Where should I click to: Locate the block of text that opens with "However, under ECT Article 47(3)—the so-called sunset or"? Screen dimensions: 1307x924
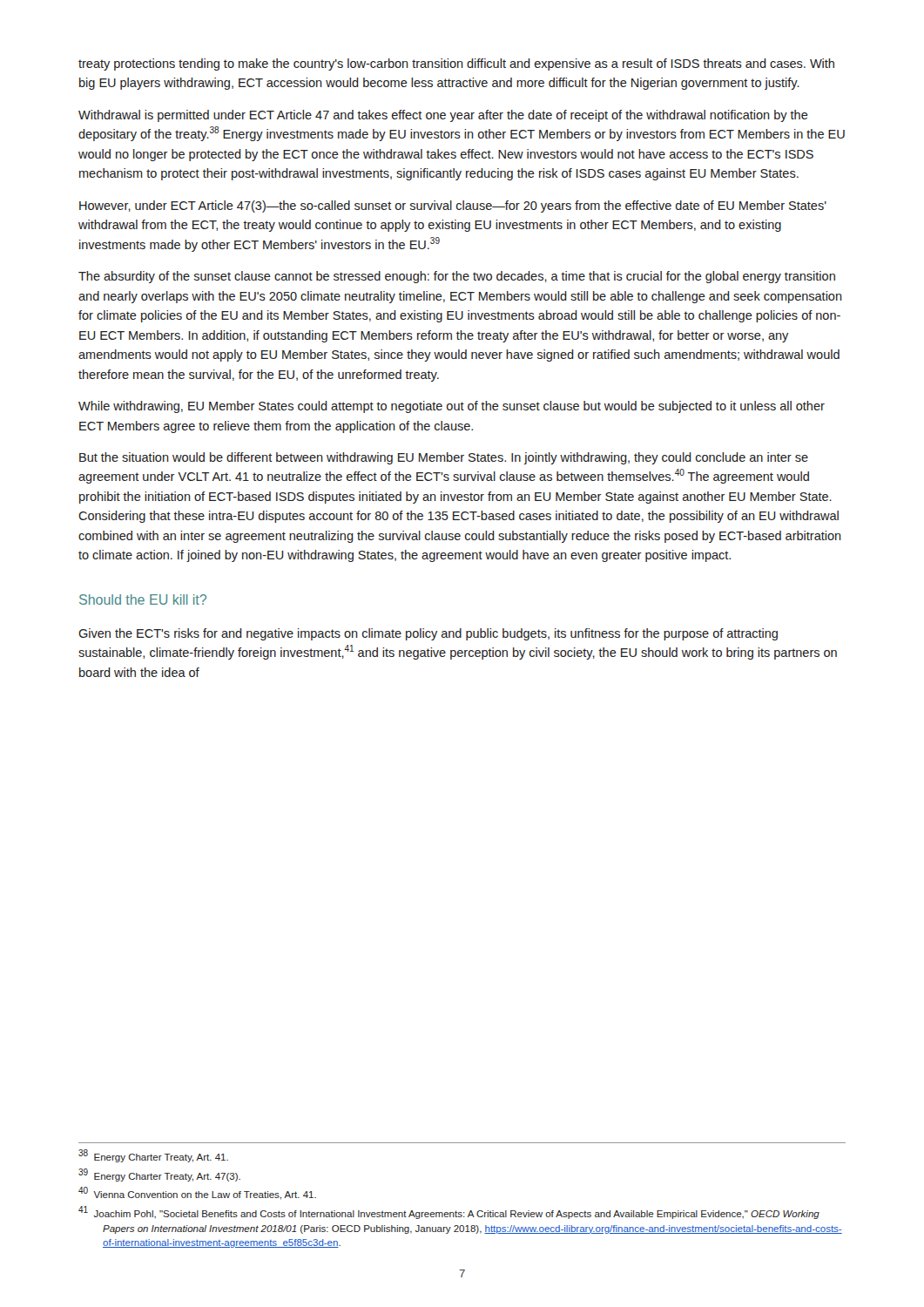462,225
